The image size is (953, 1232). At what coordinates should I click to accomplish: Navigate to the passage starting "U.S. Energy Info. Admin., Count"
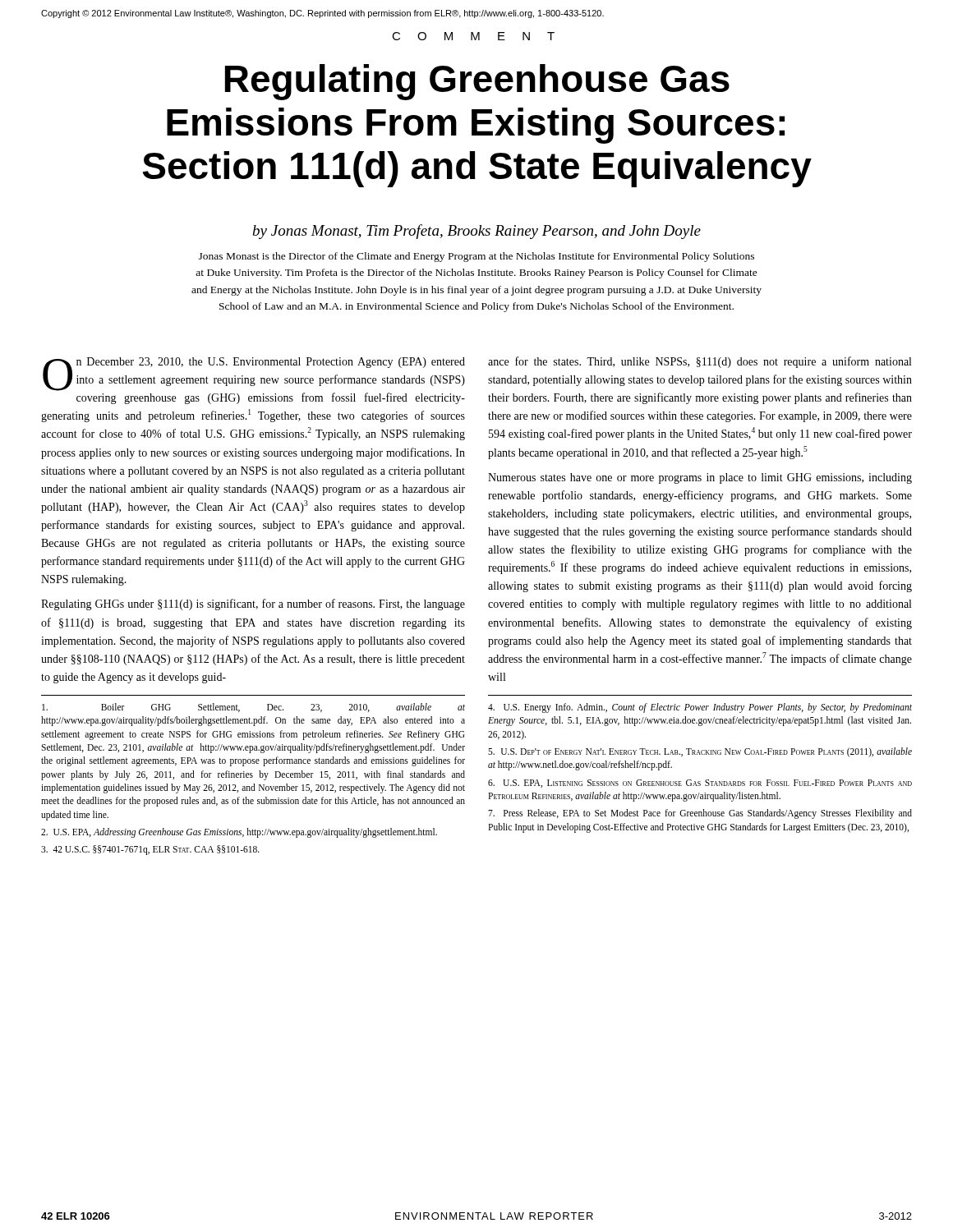click(x=700, y=721)
